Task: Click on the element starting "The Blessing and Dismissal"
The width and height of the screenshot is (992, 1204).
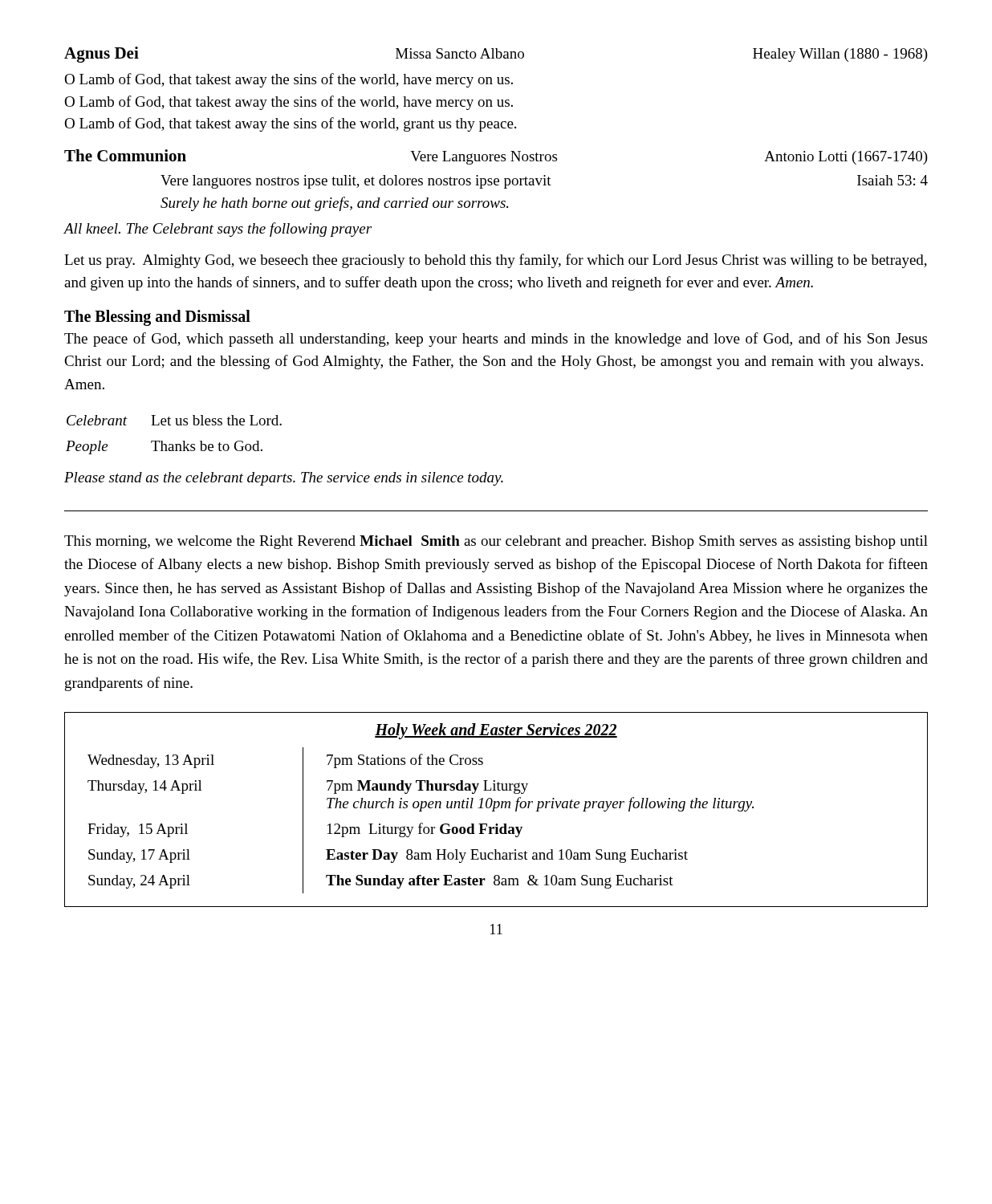Action: point(157,316)
